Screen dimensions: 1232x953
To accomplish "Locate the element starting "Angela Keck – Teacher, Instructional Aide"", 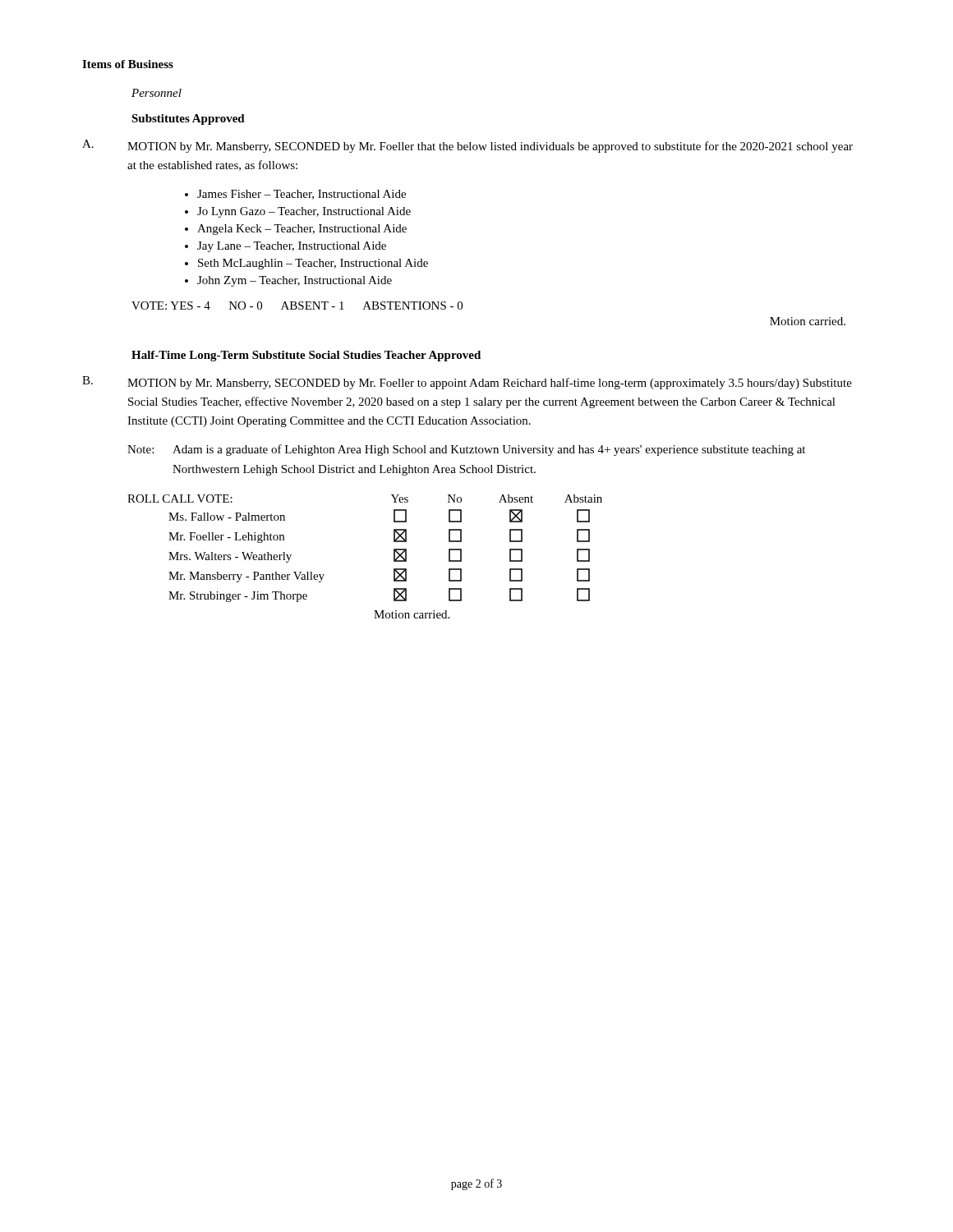I will point(302,228).
